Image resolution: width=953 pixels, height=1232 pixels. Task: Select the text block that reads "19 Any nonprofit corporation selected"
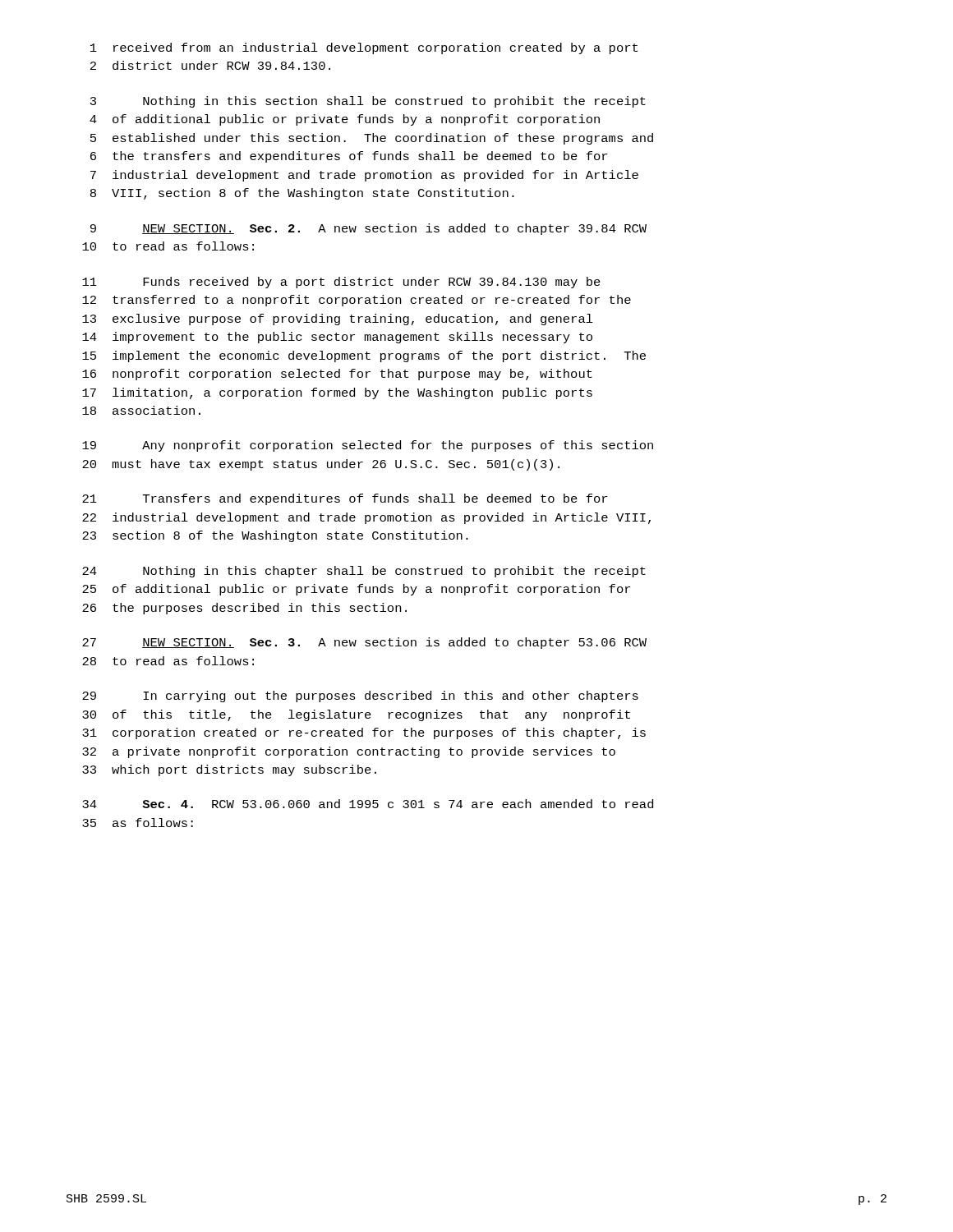pyautogui.click(x=476, y=456)
